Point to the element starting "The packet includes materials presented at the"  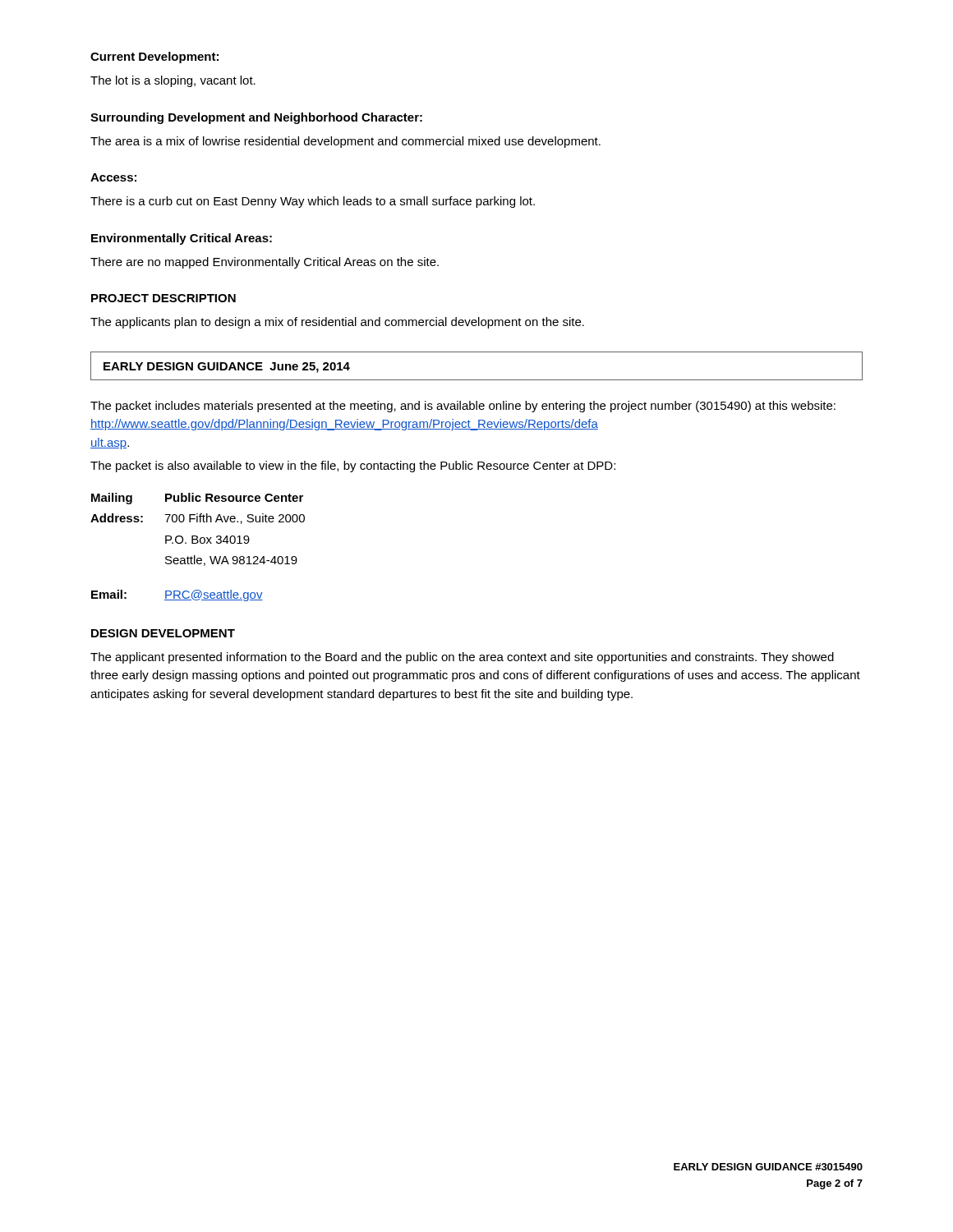coord(463,423)
